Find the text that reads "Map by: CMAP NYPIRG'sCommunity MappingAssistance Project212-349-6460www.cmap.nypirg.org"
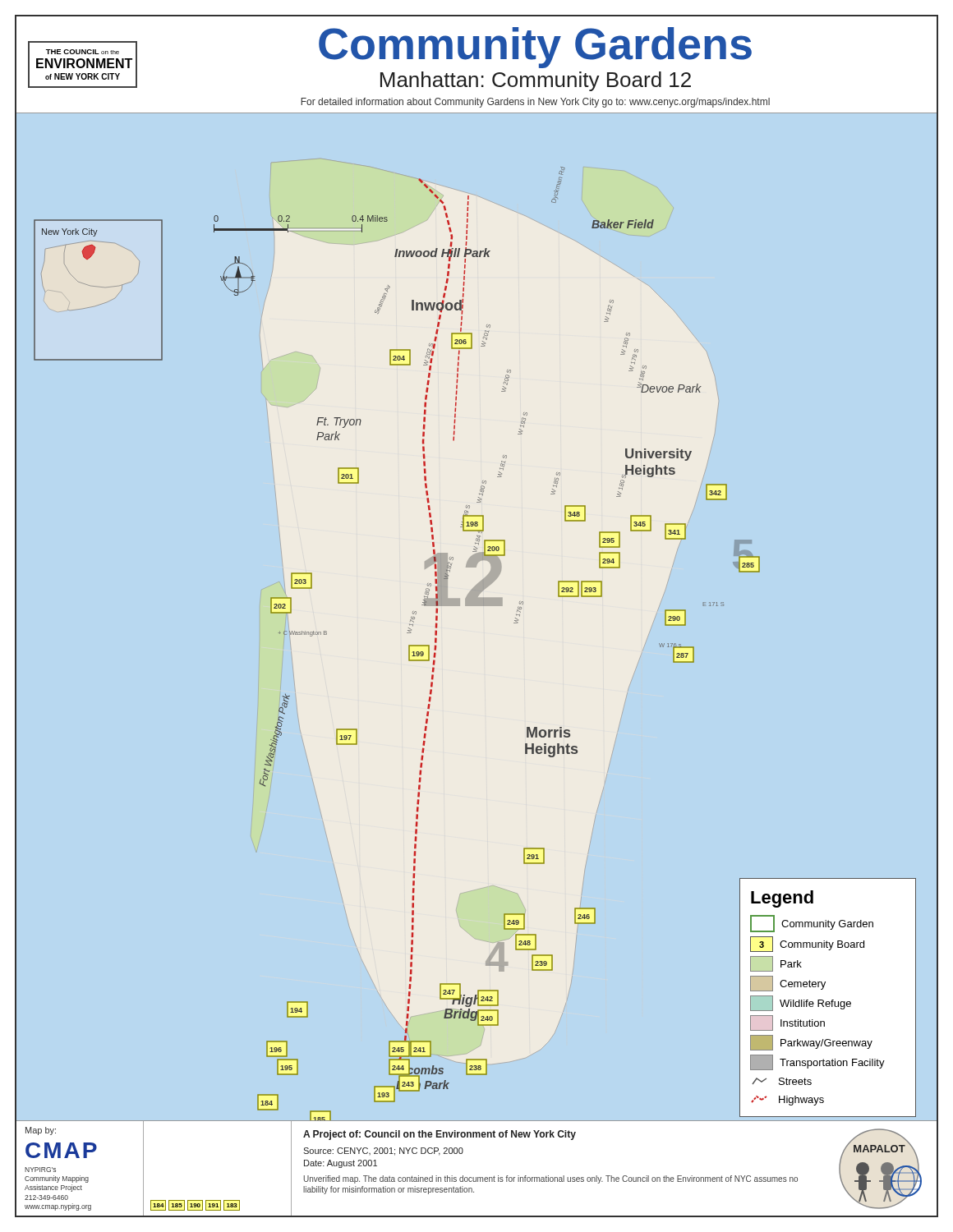Screen dimensions: 1232x953 (80, 1168)
